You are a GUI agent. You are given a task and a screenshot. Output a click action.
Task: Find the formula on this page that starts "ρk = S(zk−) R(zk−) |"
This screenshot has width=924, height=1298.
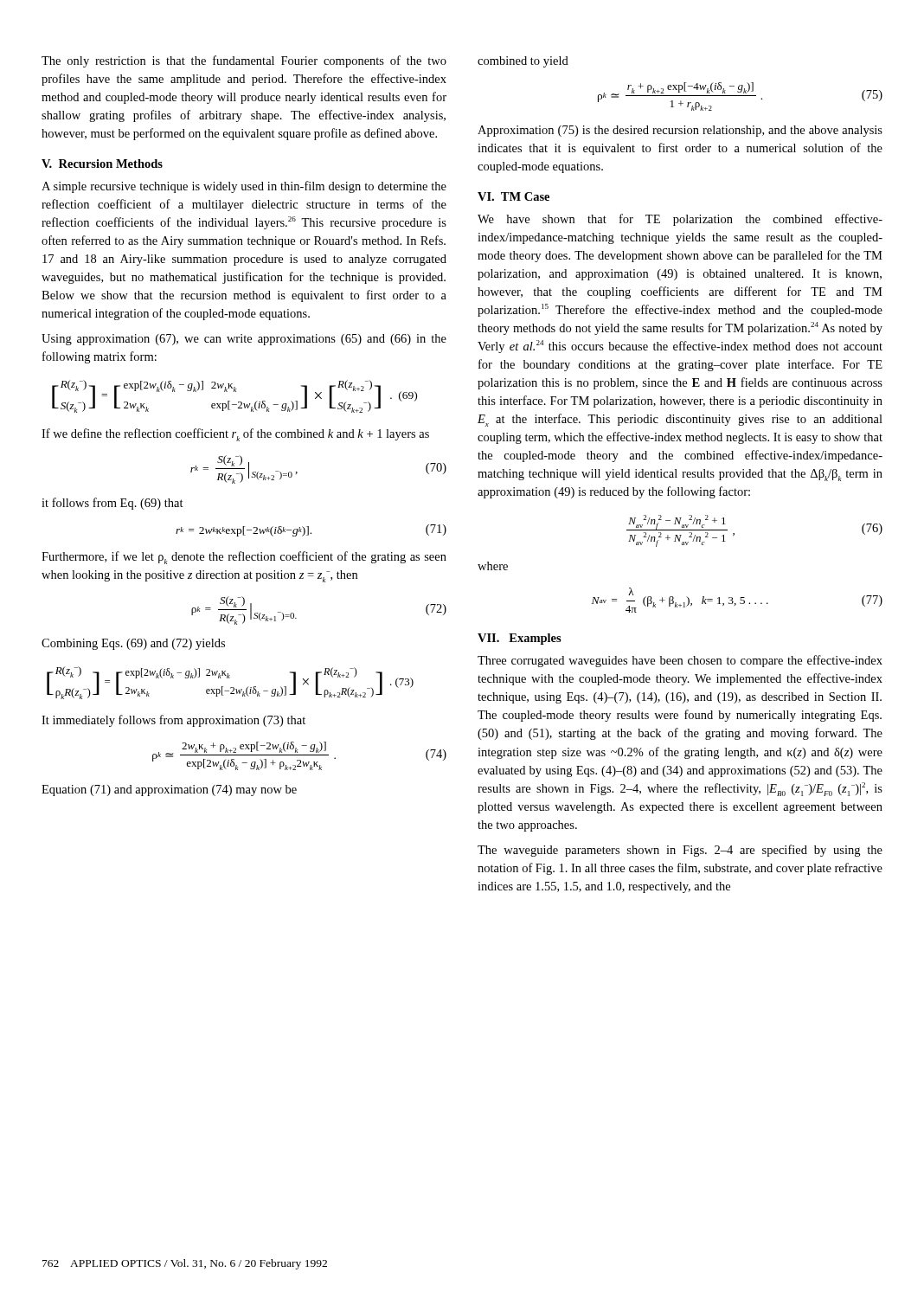pos(250,610)
